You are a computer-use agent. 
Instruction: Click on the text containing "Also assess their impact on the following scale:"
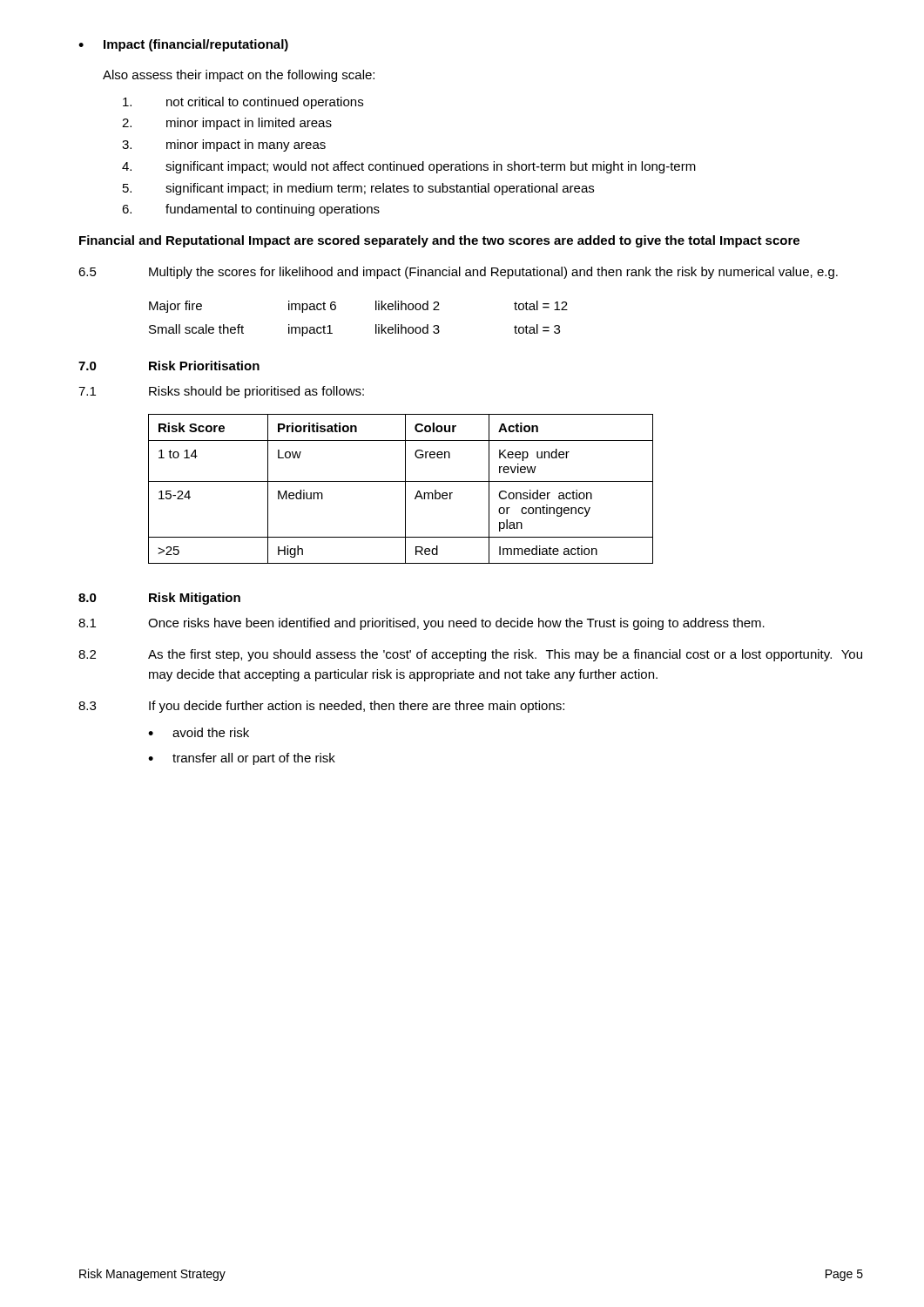(x=239, y=75)
